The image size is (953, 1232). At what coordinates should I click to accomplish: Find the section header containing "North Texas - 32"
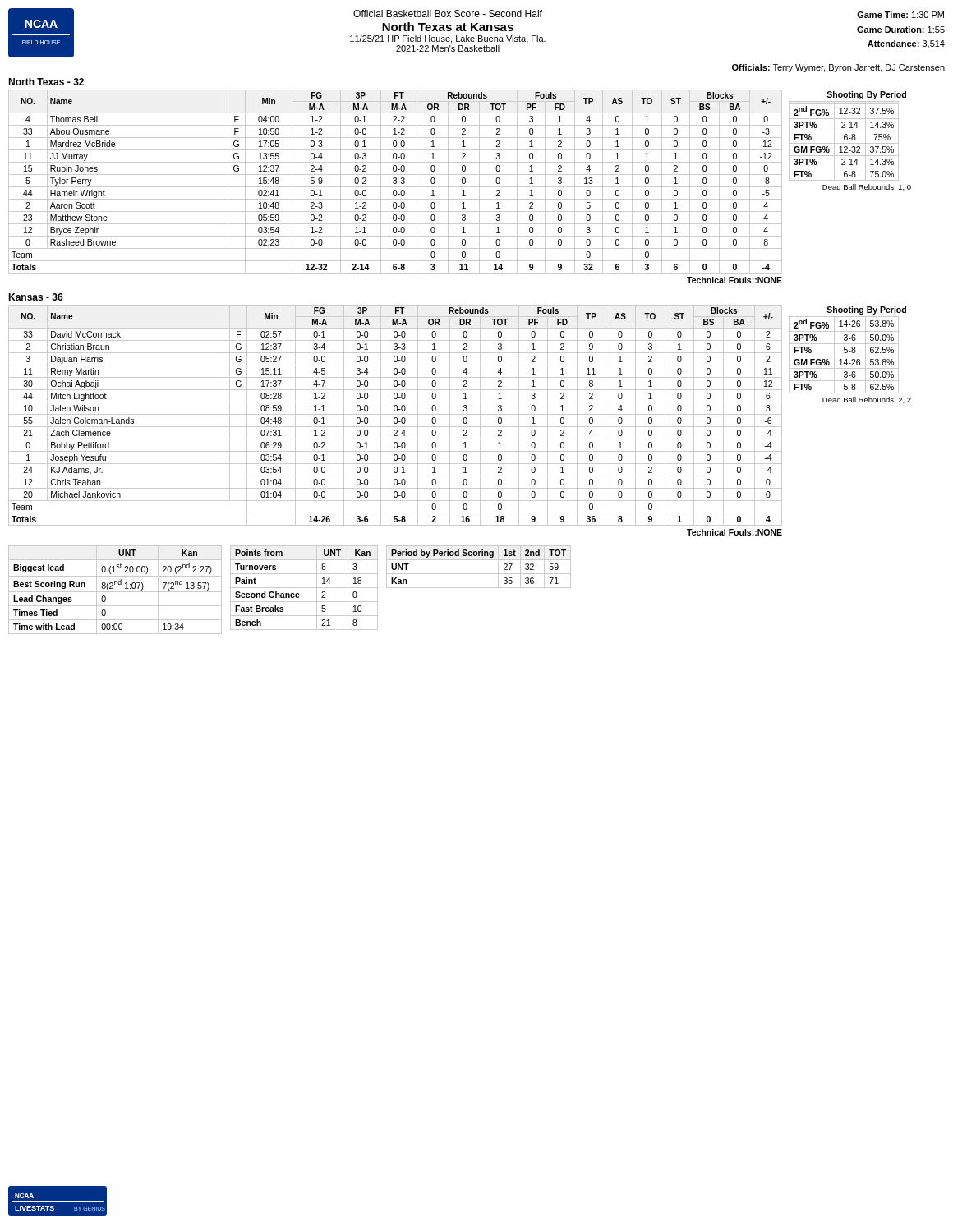pos(46,82)
